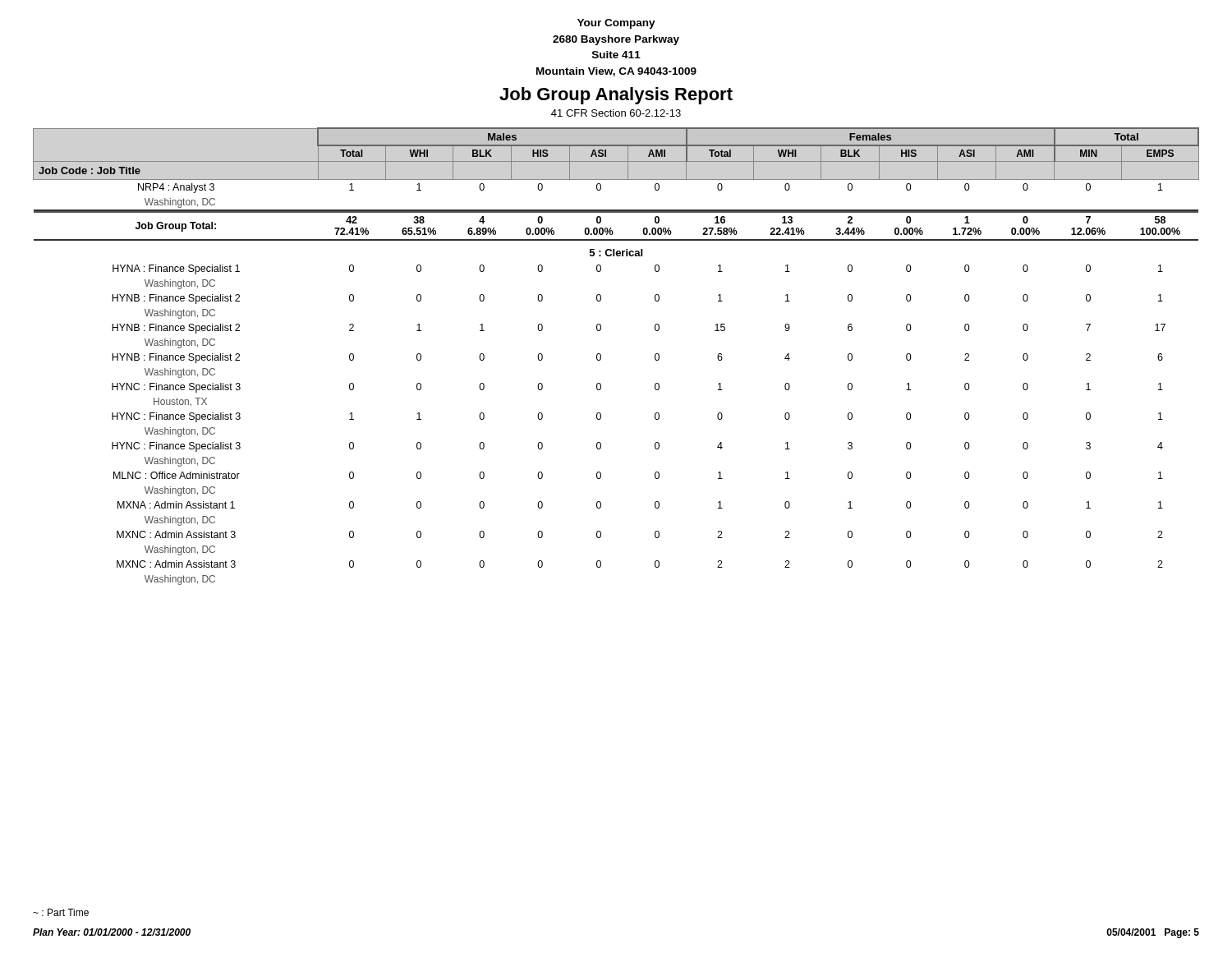This screenshot has height=953, width=1232.
Task: Find the text block starting "~ : Part Time"
Action: point(61,913)
